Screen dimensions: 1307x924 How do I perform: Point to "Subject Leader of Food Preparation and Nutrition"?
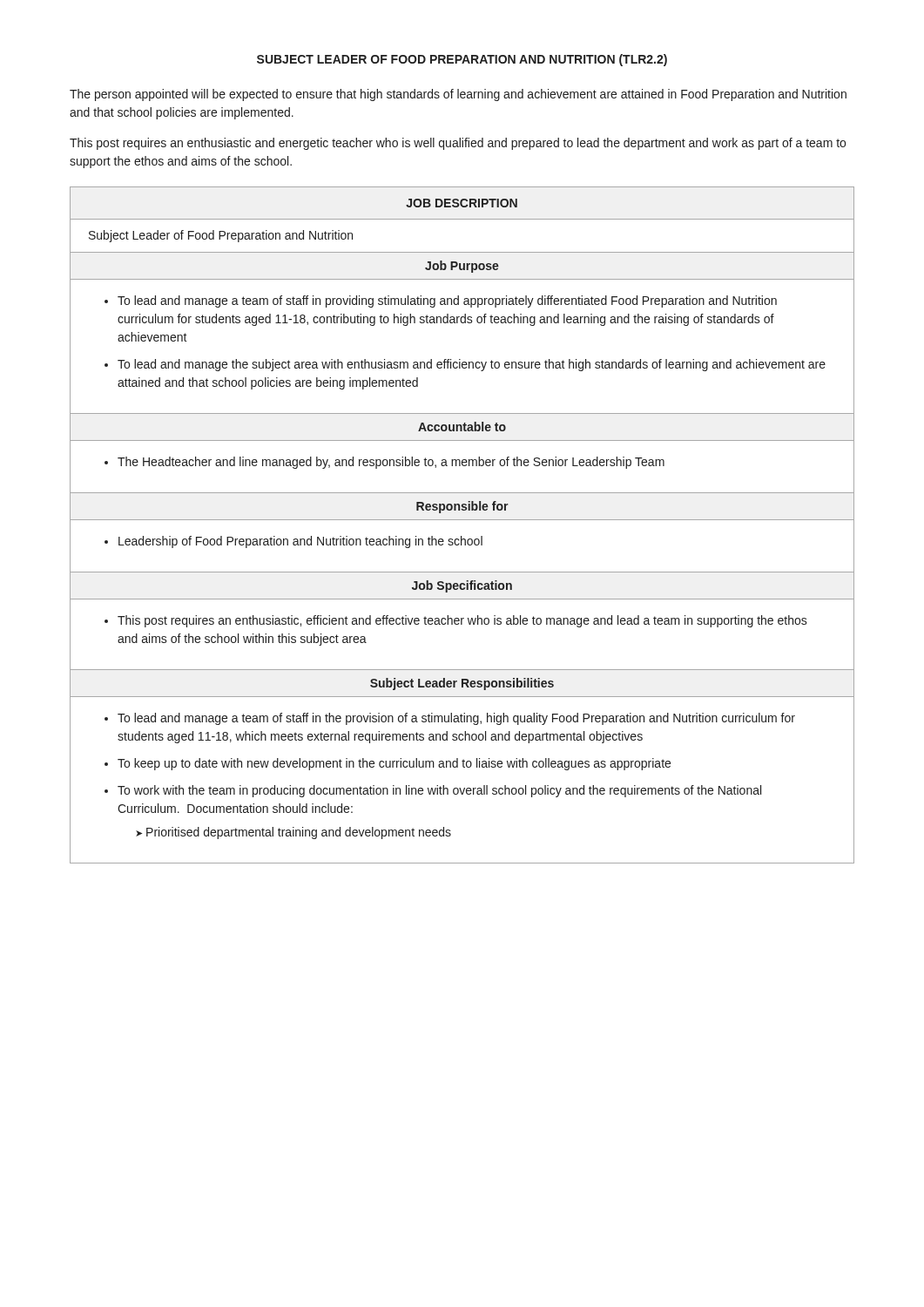coord(221,235)
